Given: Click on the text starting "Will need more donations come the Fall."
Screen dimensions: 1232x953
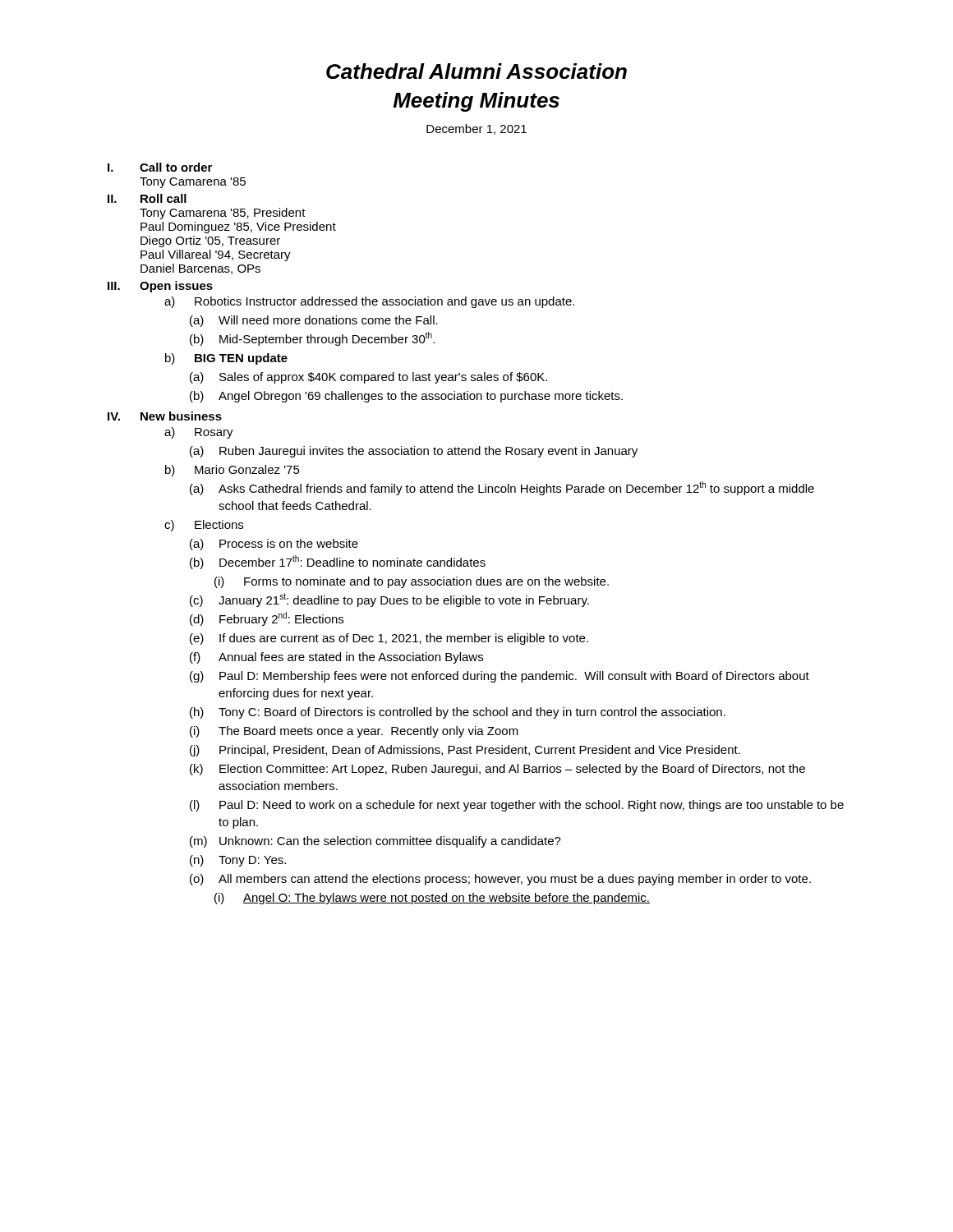Looking at the screenshot, I should coord(328,320).
